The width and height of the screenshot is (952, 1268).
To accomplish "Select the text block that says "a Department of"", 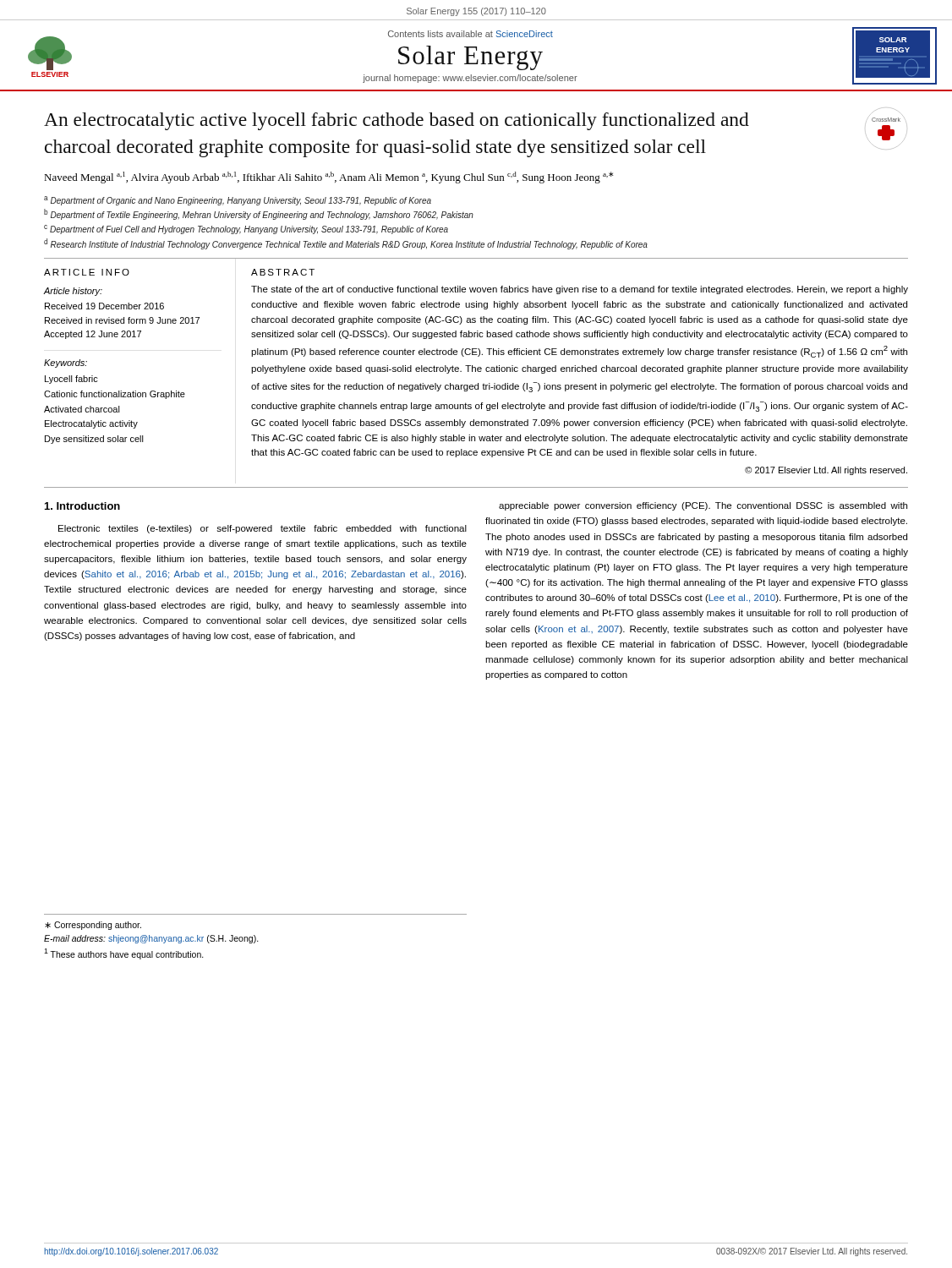I will coord(476,222).
